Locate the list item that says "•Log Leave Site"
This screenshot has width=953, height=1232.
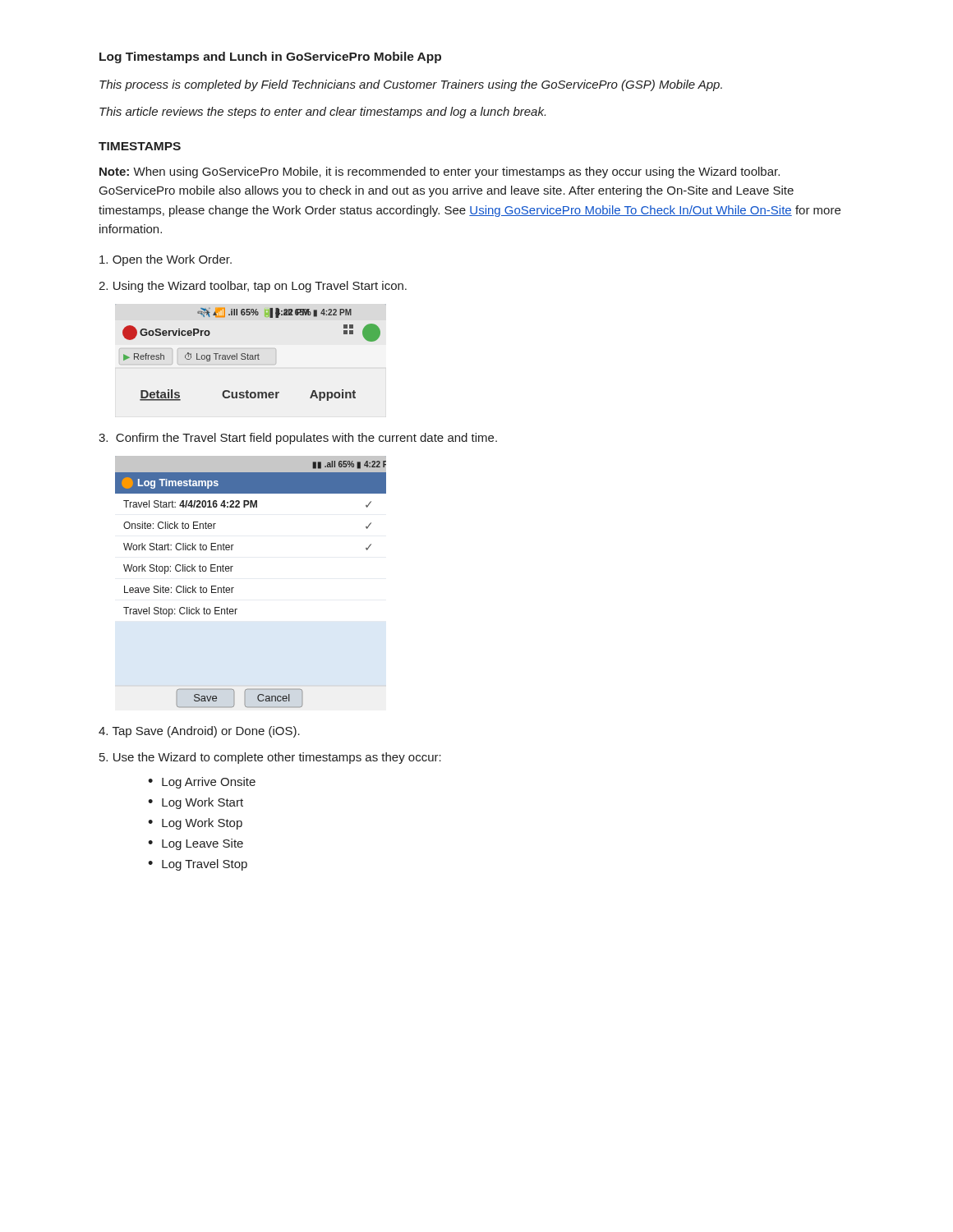pyautogui.click(x=196, y=844)
